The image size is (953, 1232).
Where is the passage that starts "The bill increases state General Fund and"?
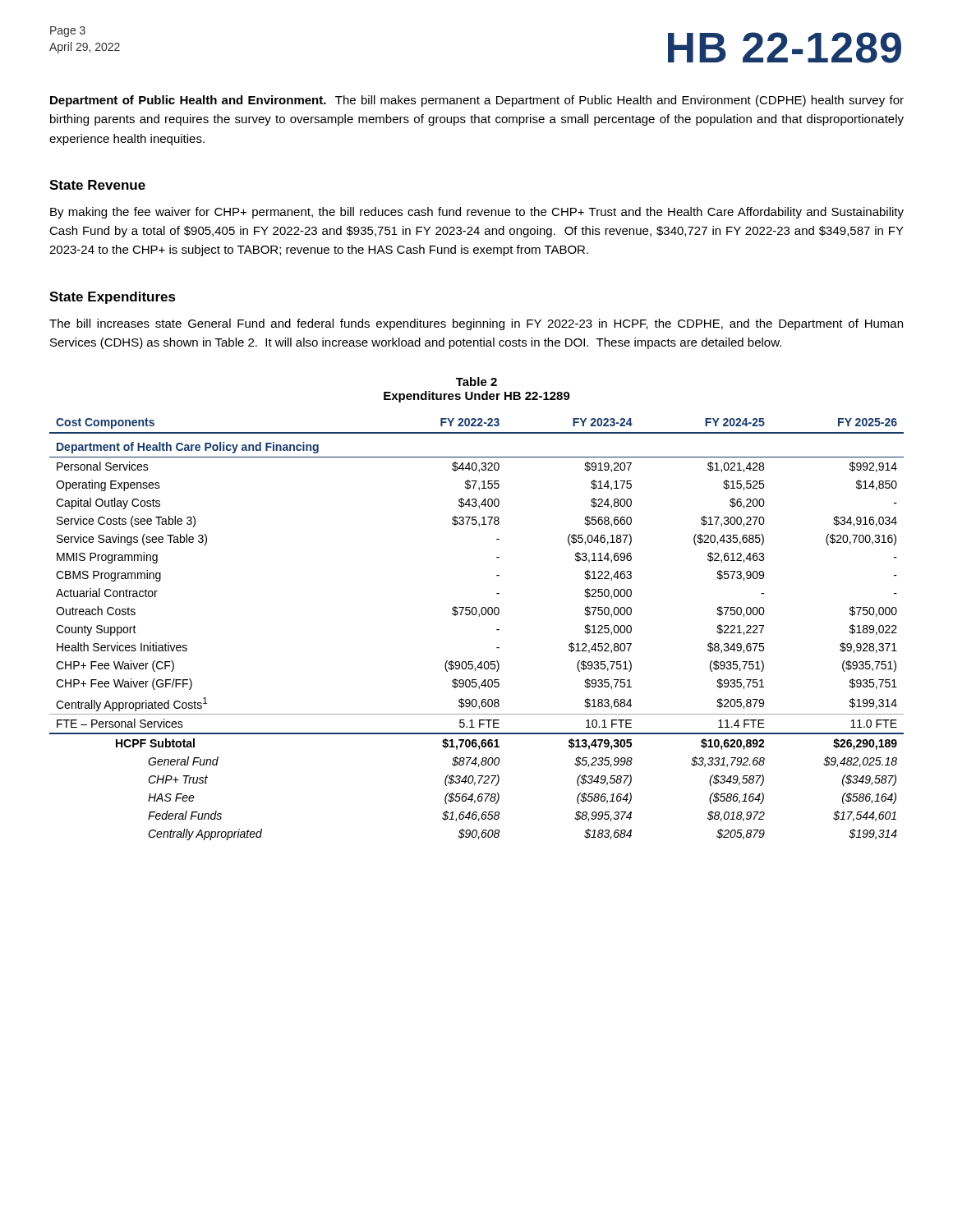pyautogui.click(x=476, y=332)
